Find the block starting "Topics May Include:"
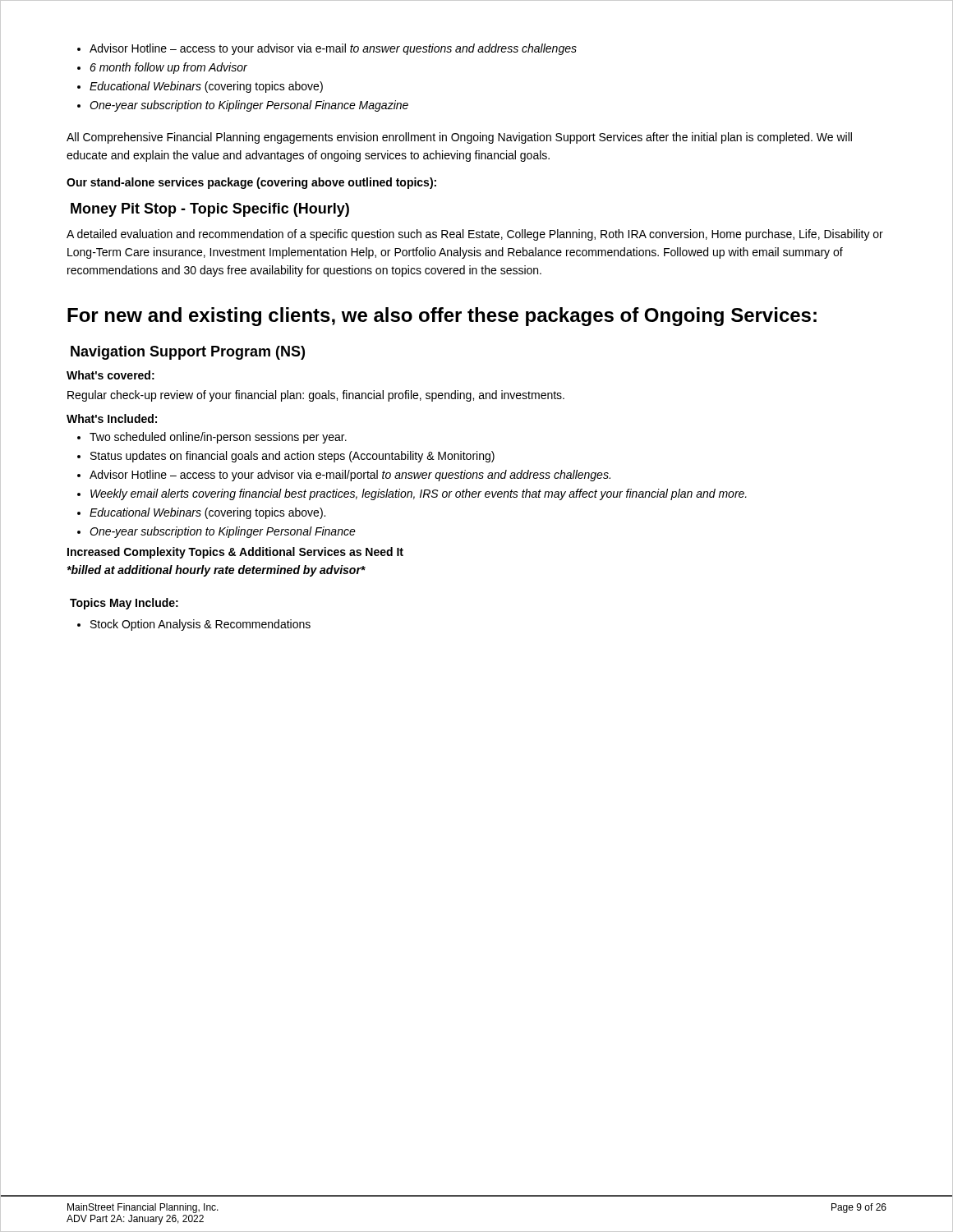Viewport: 953px width, 1232px height. [x=124, y=603]
